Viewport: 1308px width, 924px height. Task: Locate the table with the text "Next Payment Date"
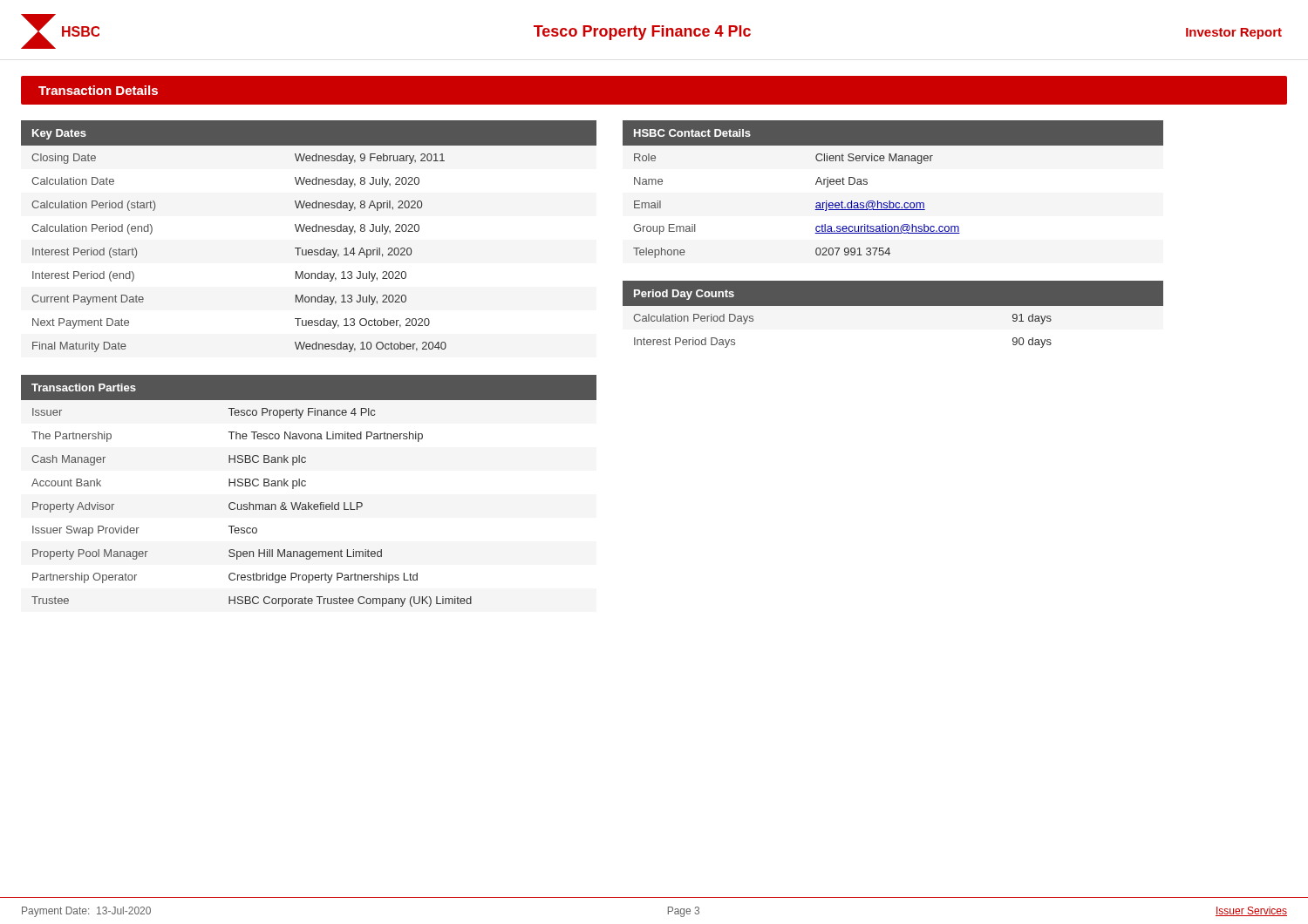[309, 239]
